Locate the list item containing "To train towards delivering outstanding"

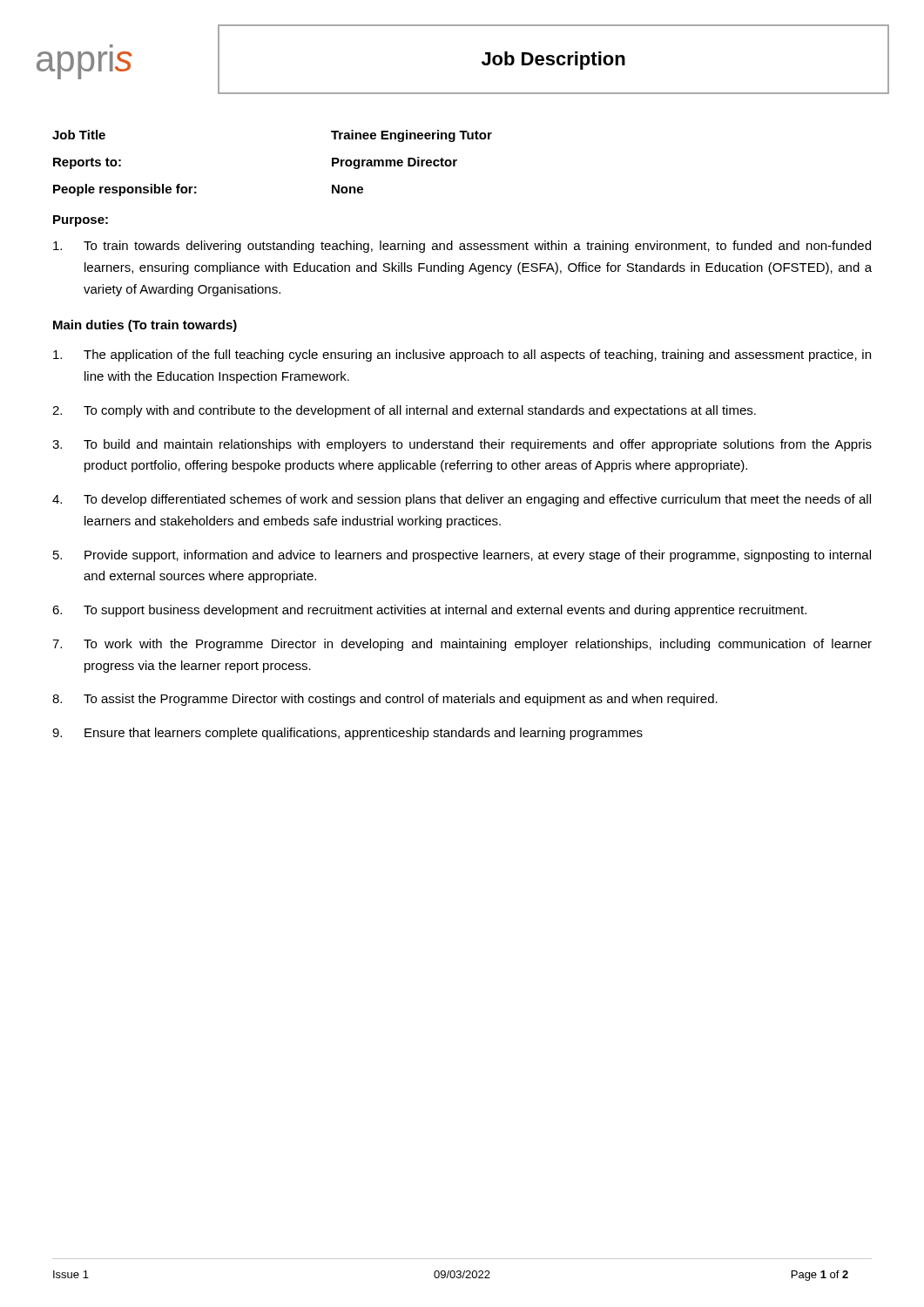pos(462,268)
